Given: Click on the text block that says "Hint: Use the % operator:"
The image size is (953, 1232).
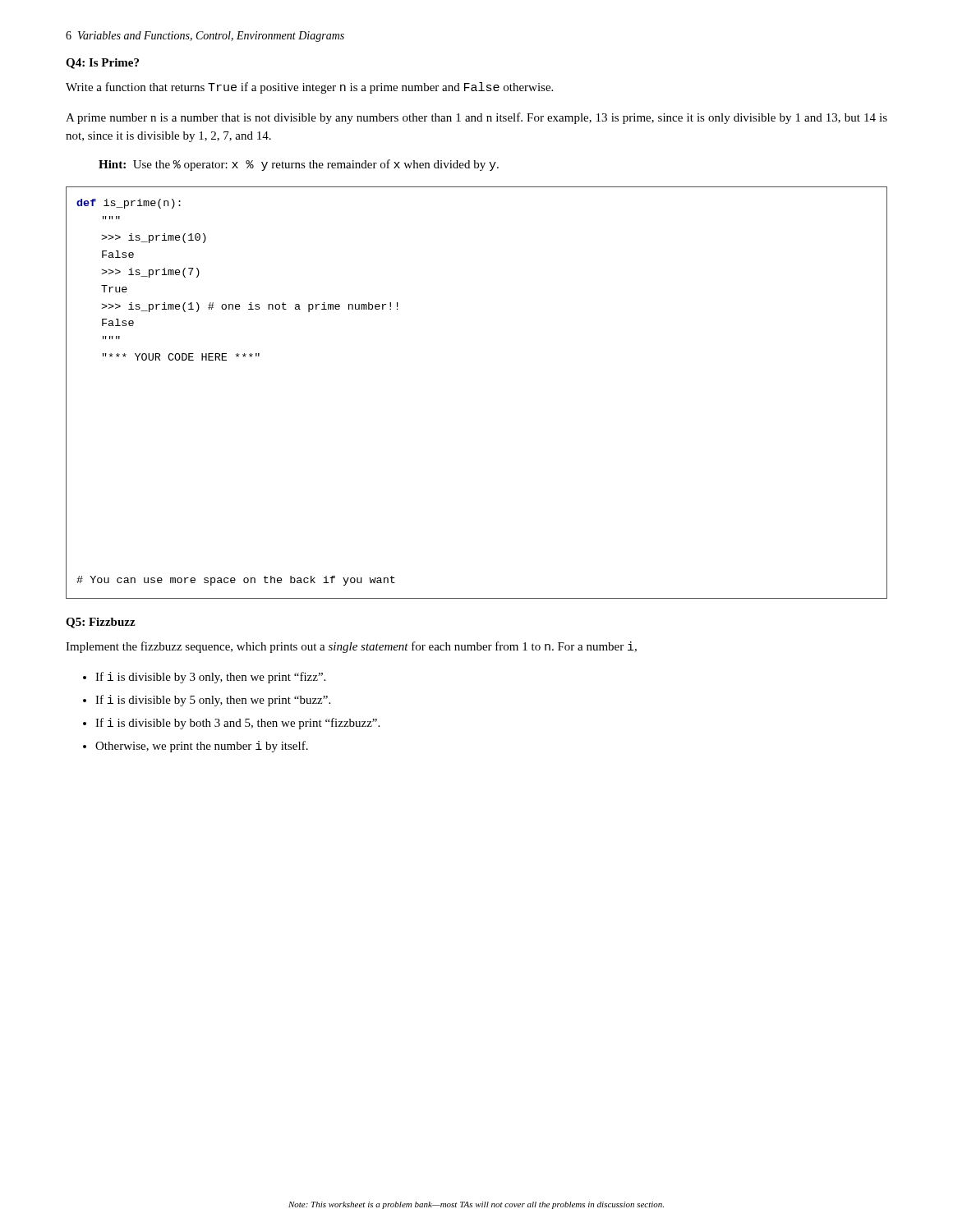Looking at the screenshot, I should coord(299,165).
